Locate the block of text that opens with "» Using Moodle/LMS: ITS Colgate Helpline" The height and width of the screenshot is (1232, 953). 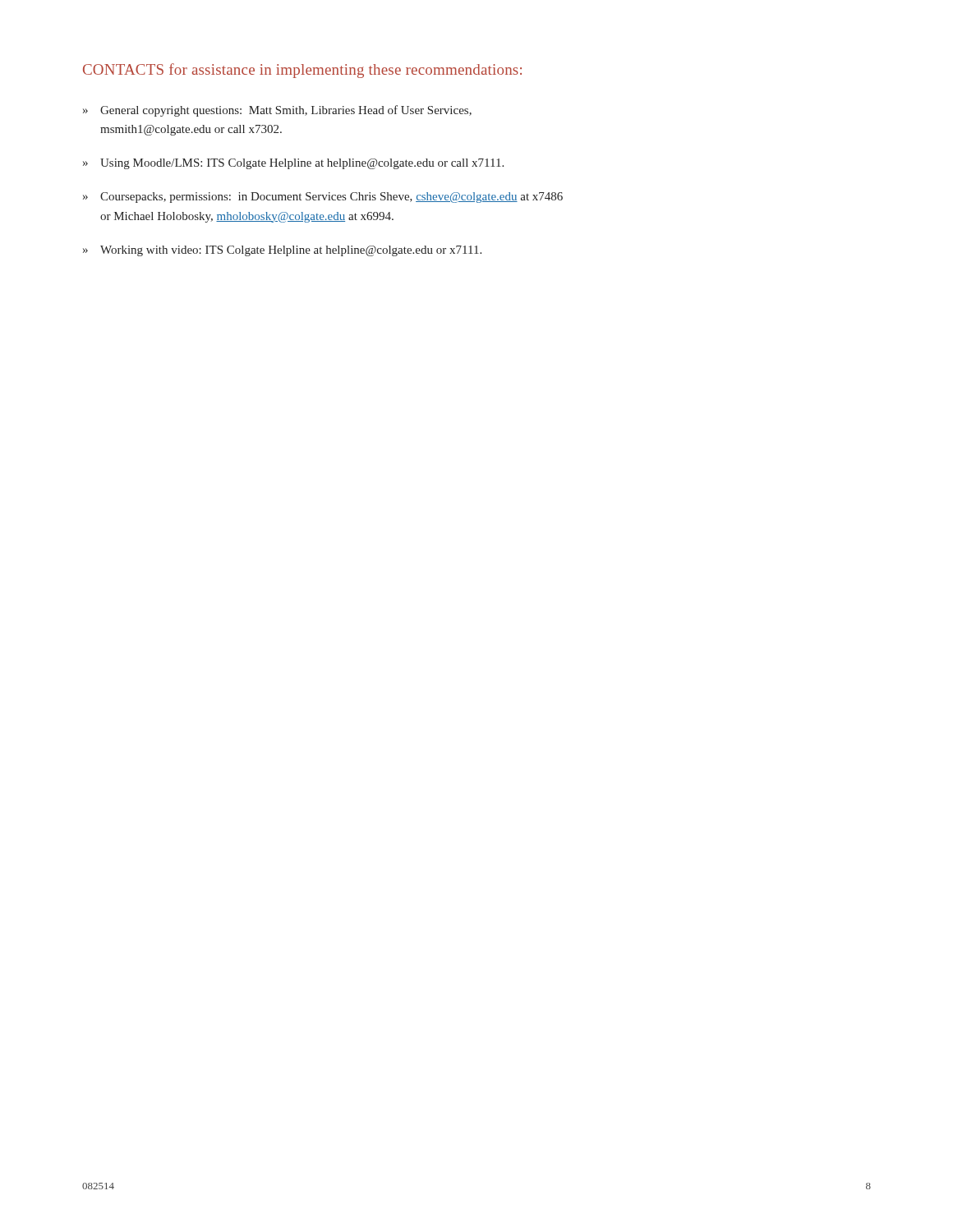tap(293, 163)
